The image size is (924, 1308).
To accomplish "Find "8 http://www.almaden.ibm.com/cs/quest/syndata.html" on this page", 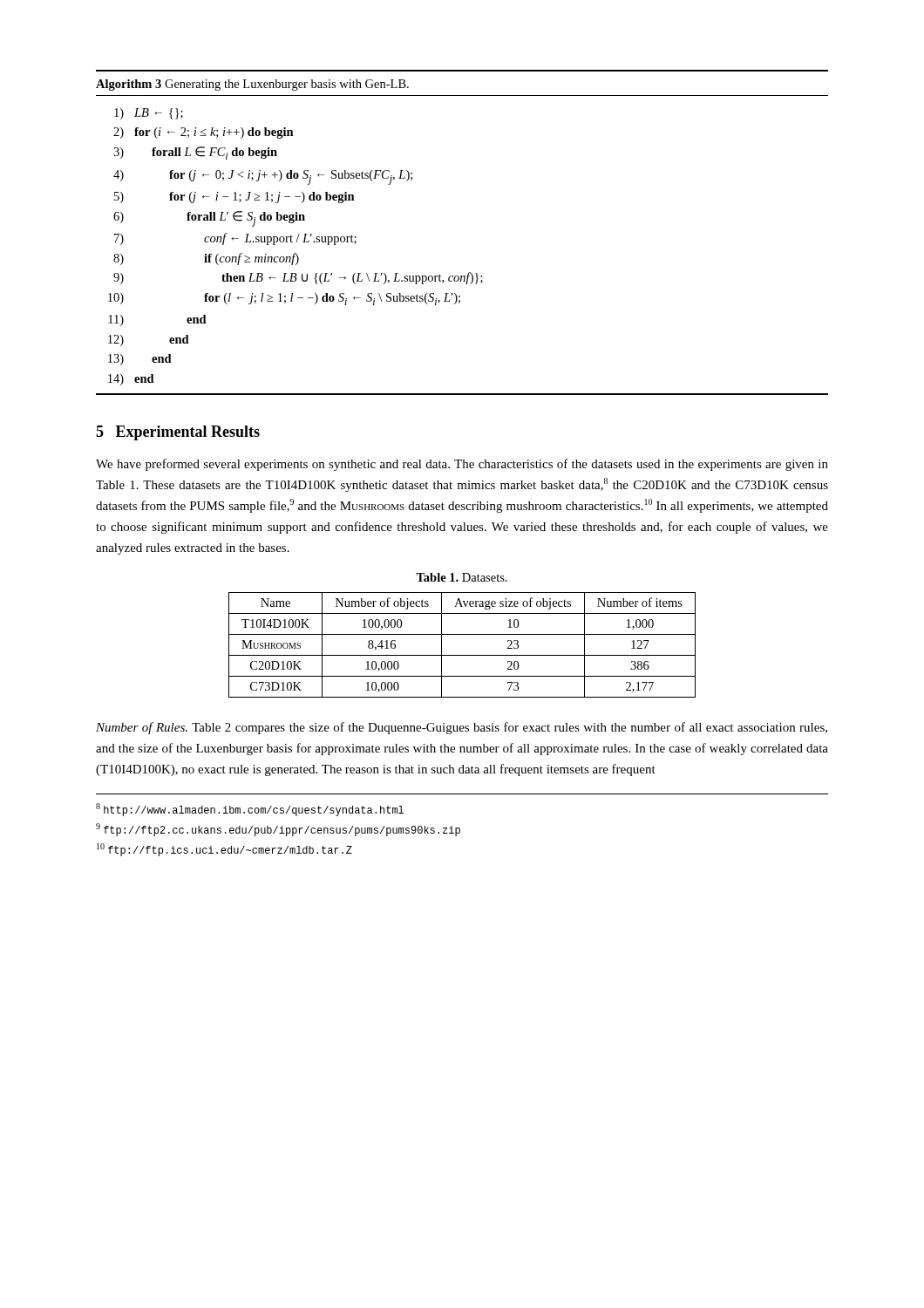I will [x=250, y=809].
